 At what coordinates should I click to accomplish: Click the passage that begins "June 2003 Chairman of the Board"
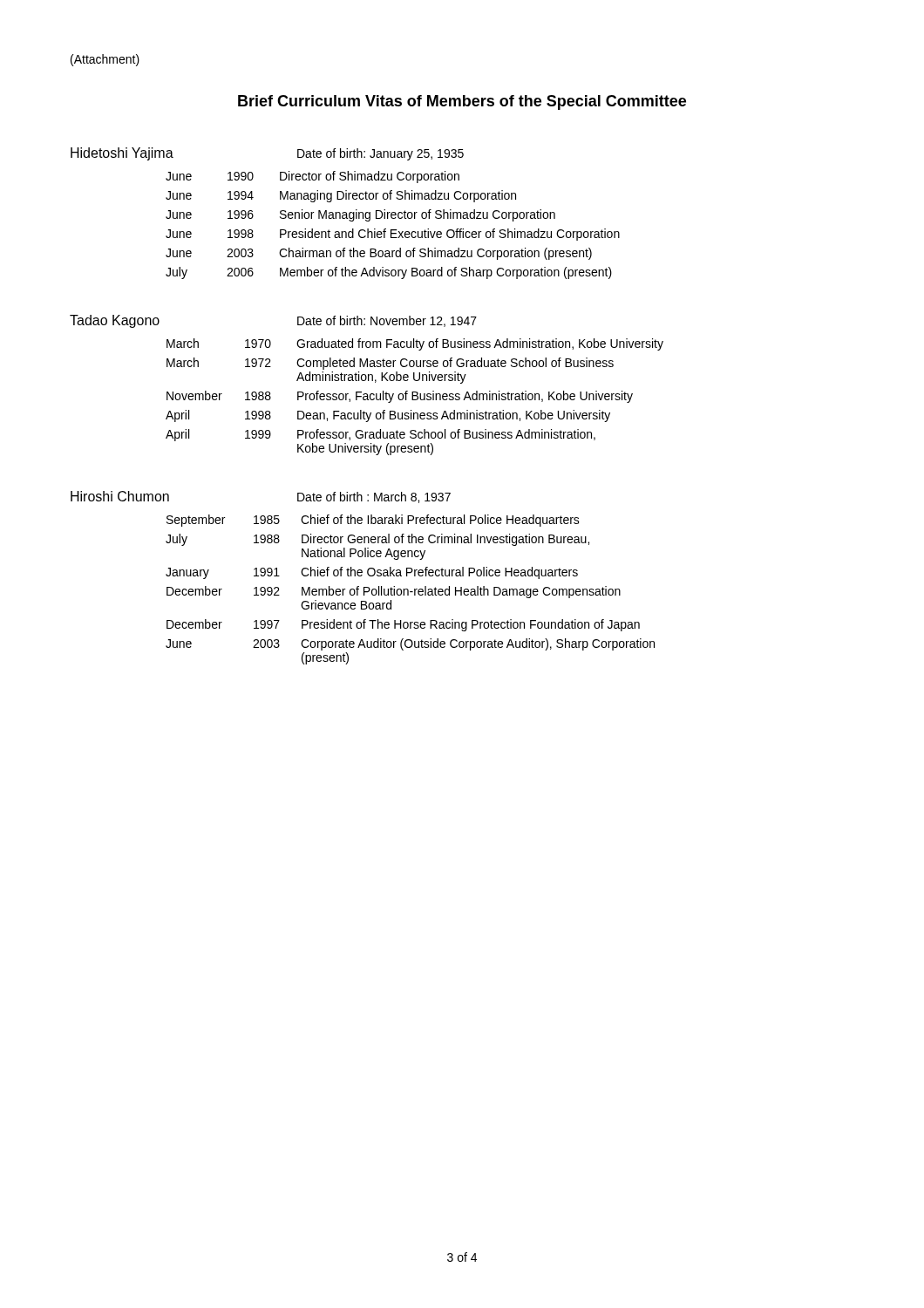(462, 253)
